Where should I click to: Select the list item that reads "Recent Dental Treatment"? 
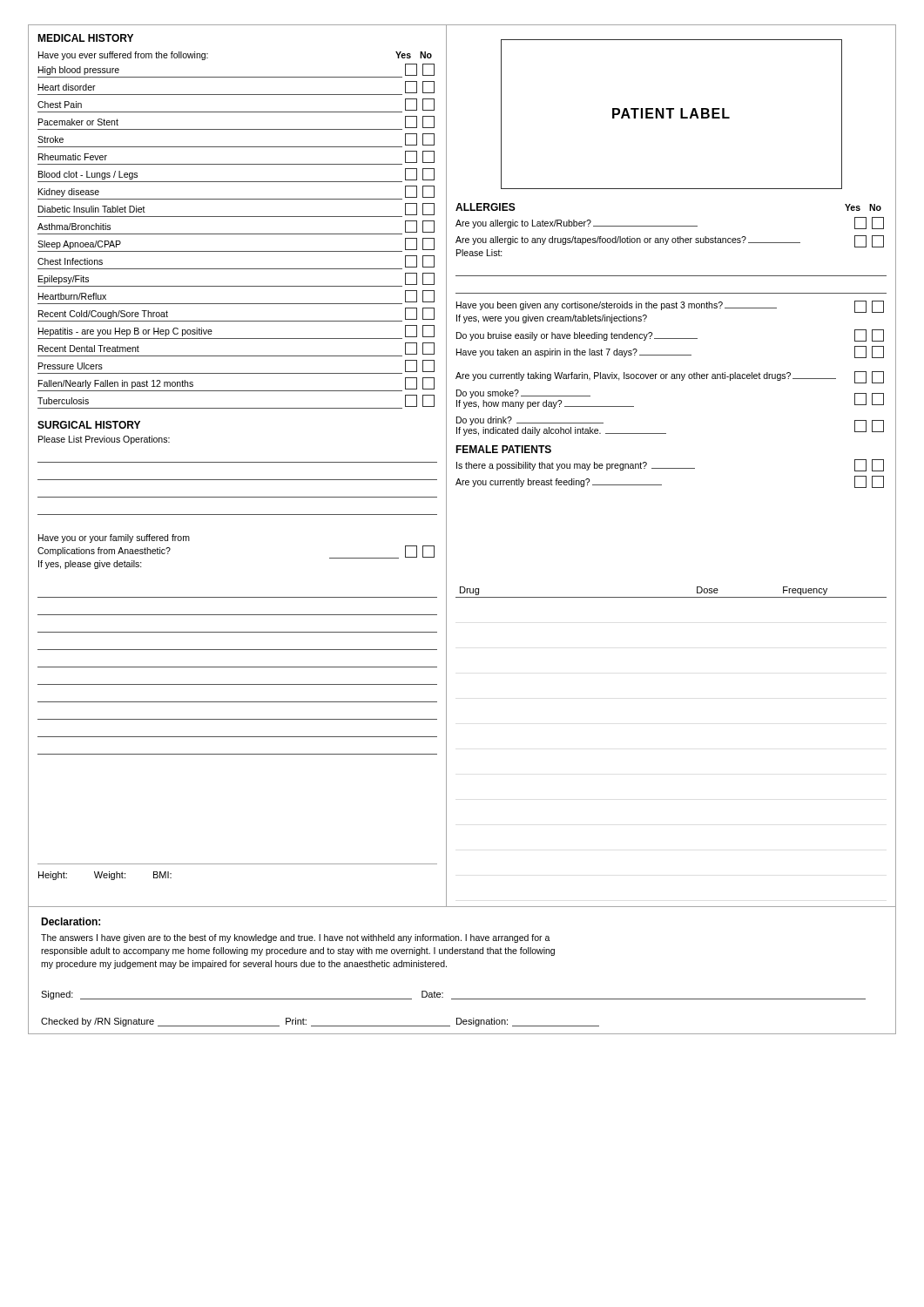237,349
